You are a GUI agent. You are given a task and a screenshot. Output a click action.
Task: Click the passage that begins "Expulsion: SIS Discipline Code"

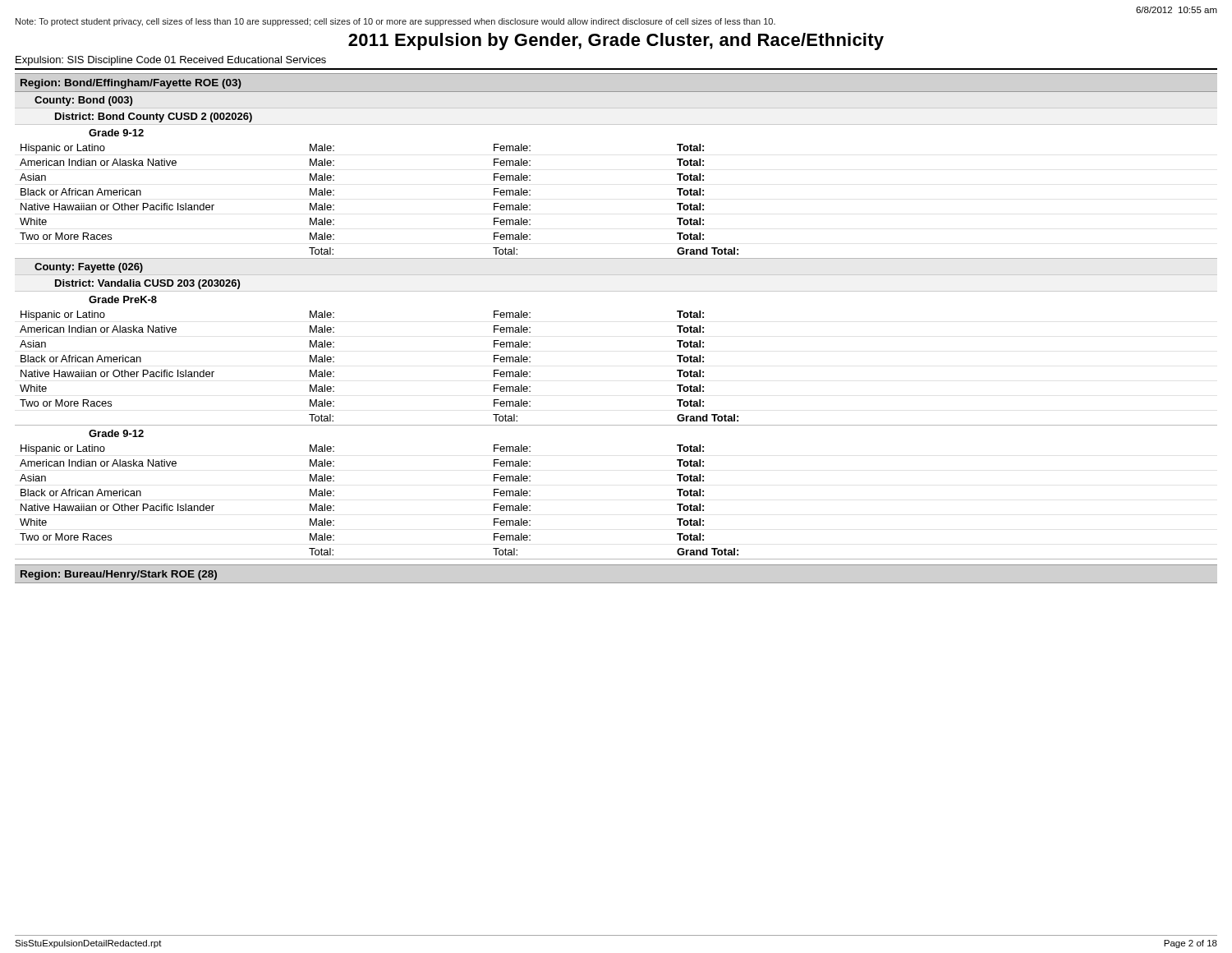coord(171,60)
